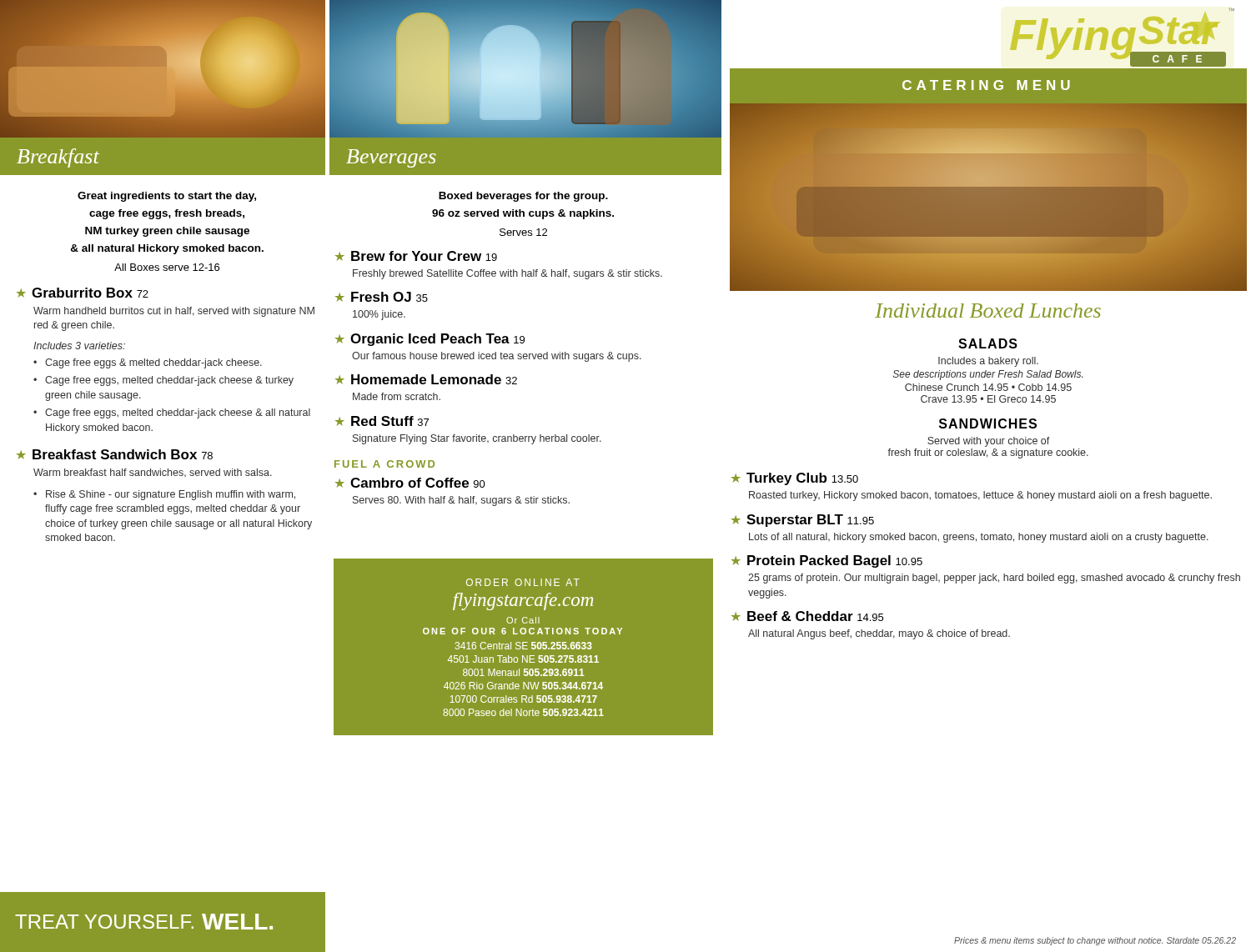Navigate to the passage starting "Warm handheld burritos cut in half, served with"
This screenshot has width=1251, height=952.
coord(174,318)
